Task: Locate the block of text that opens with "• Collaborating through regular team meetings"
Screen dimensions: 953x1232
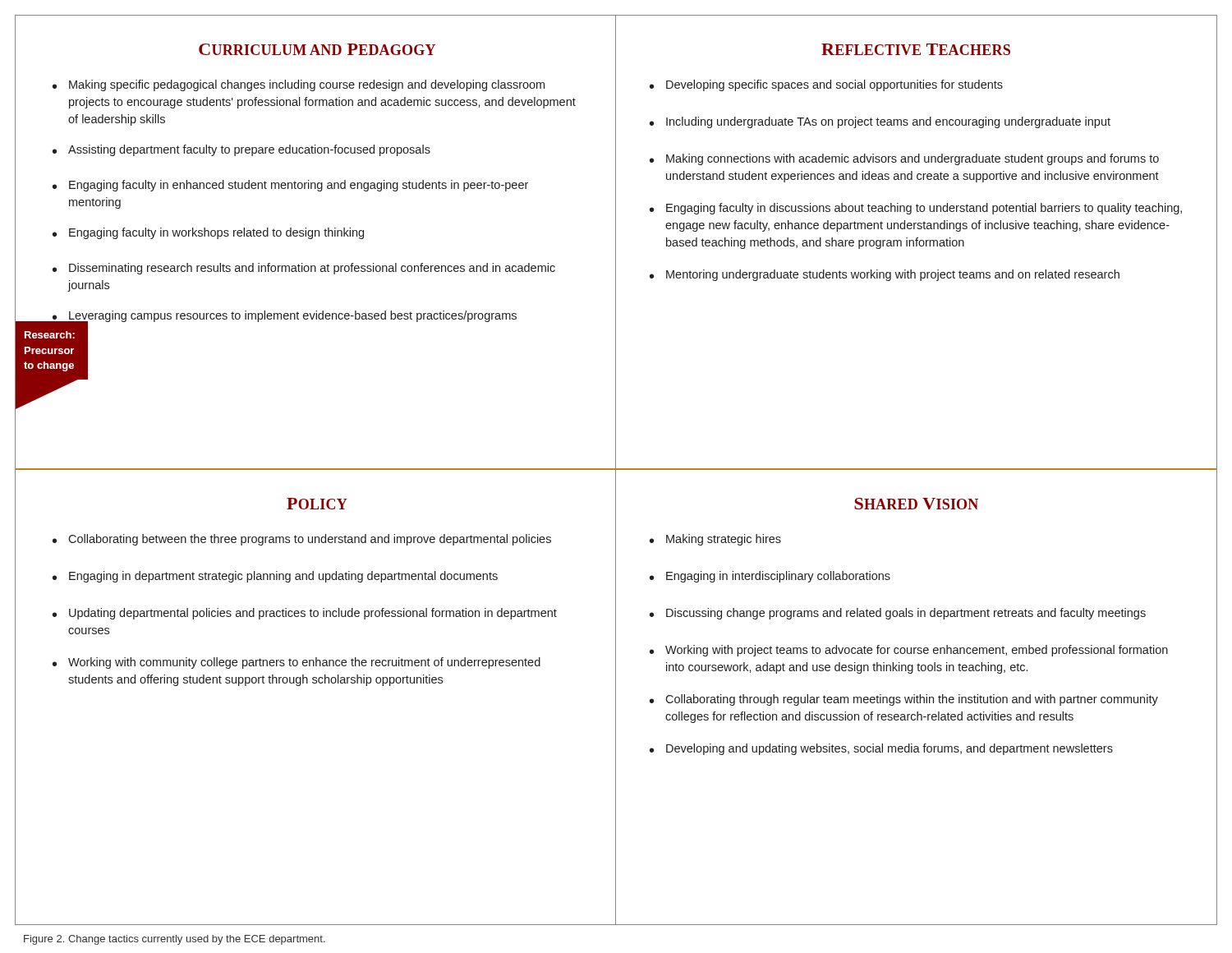Action: (916, 708)
